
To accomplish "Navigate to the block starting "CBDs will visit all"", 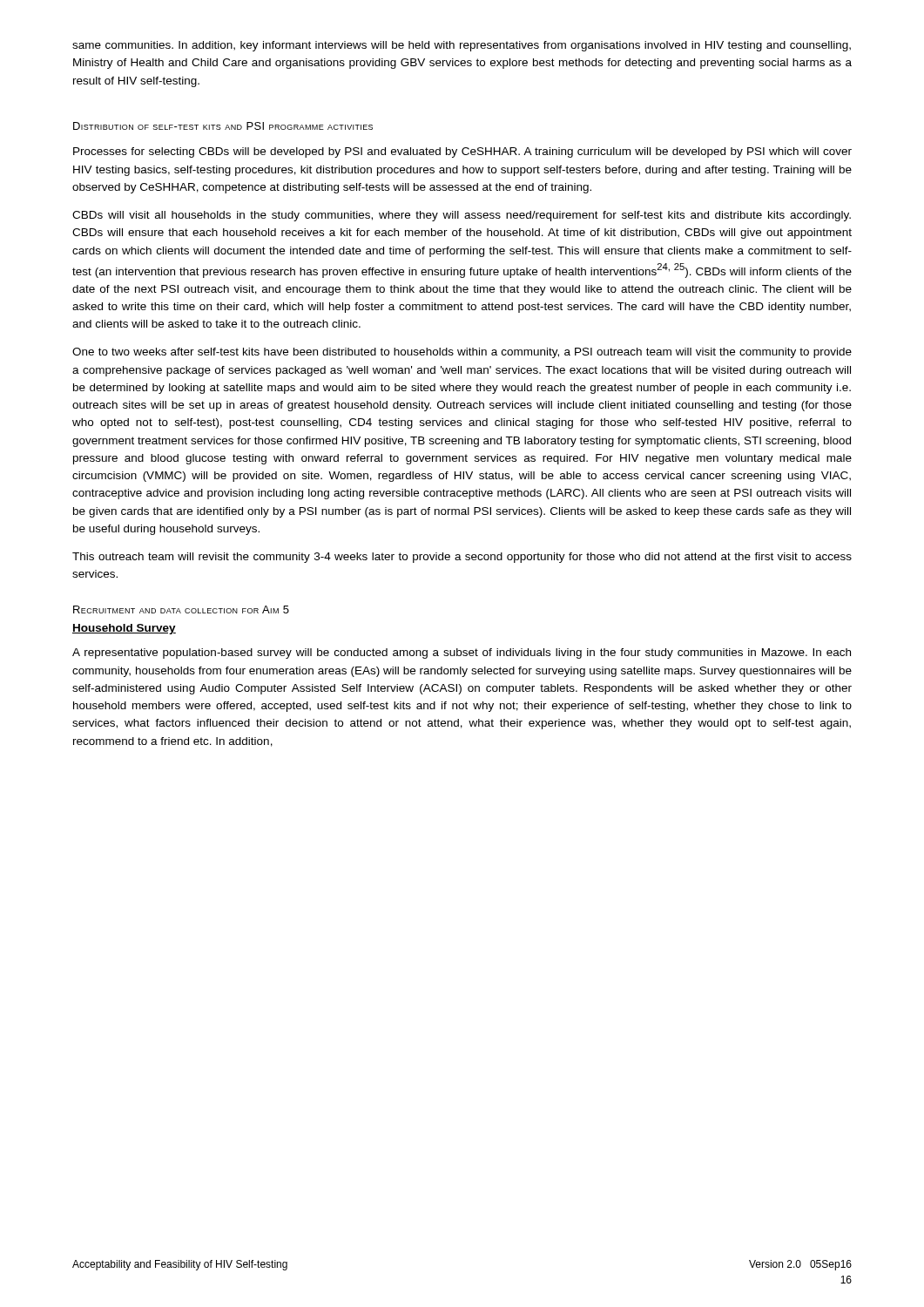I will coord(462,270).
